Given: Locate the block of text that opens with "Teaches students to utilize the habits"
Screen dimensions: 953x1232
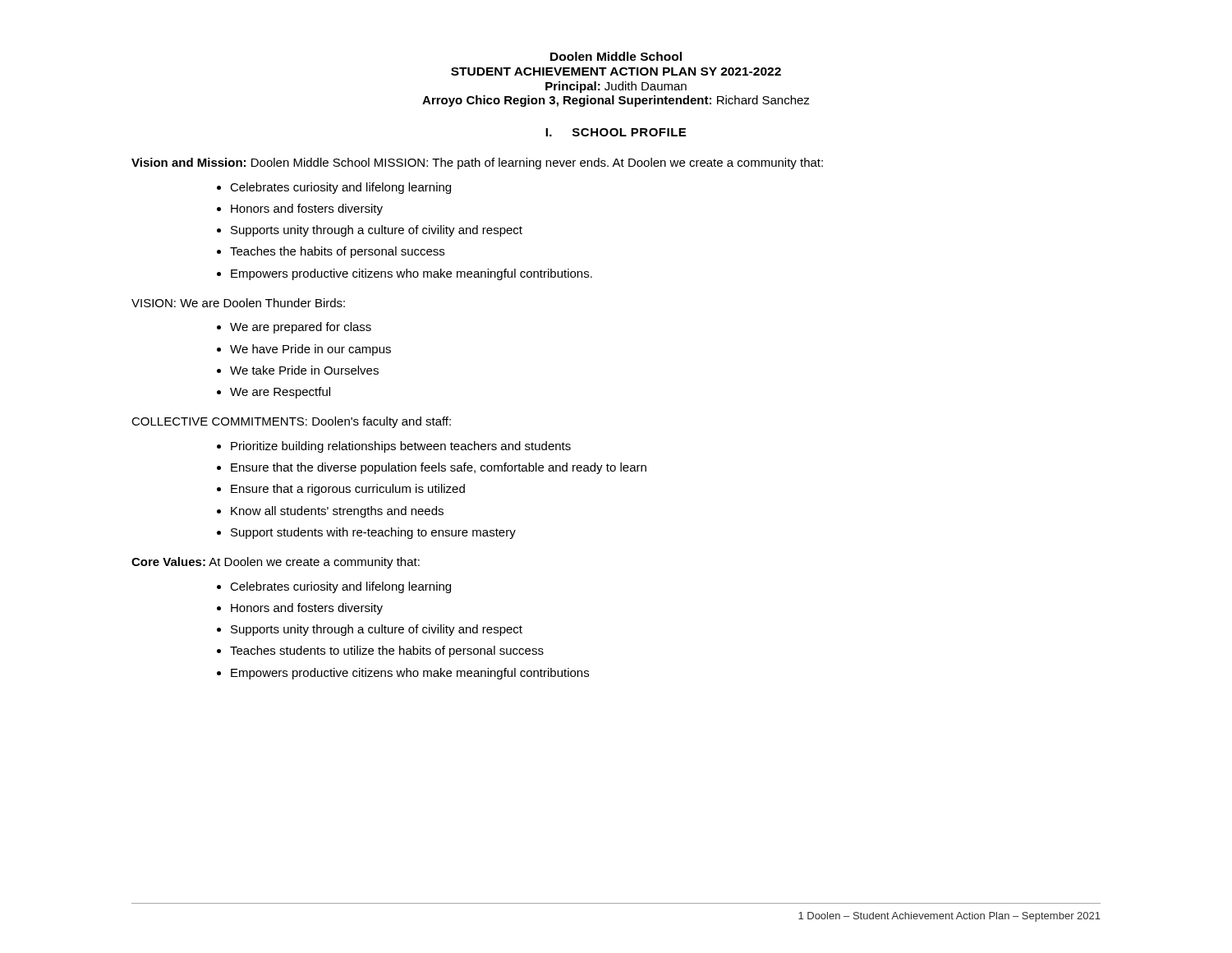Looking at the screenshot, I should (x=387, y=650).
